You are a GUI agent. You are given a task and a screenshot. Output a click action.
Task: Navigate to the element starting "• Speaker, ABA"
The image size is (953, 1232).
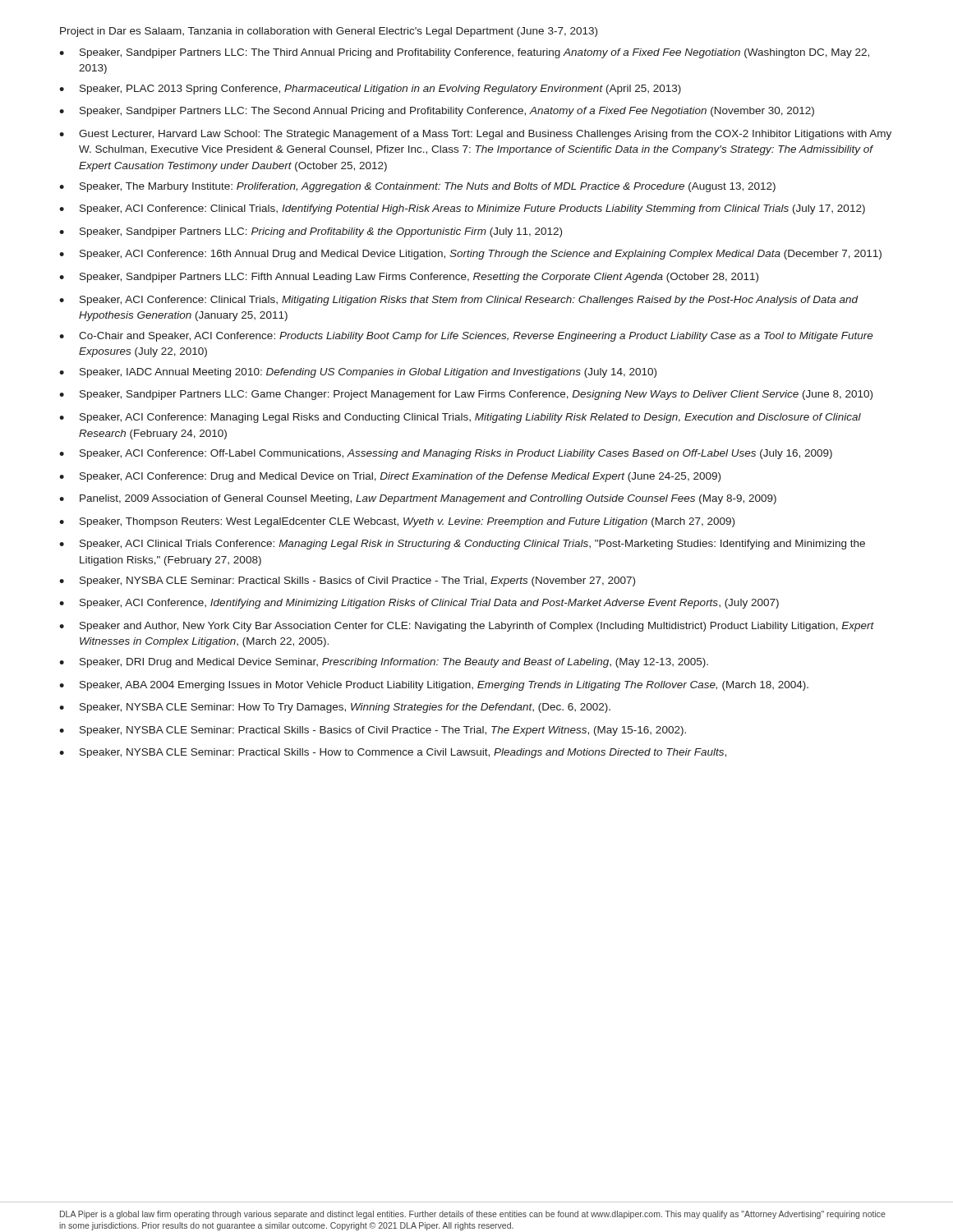click(476, 686)
